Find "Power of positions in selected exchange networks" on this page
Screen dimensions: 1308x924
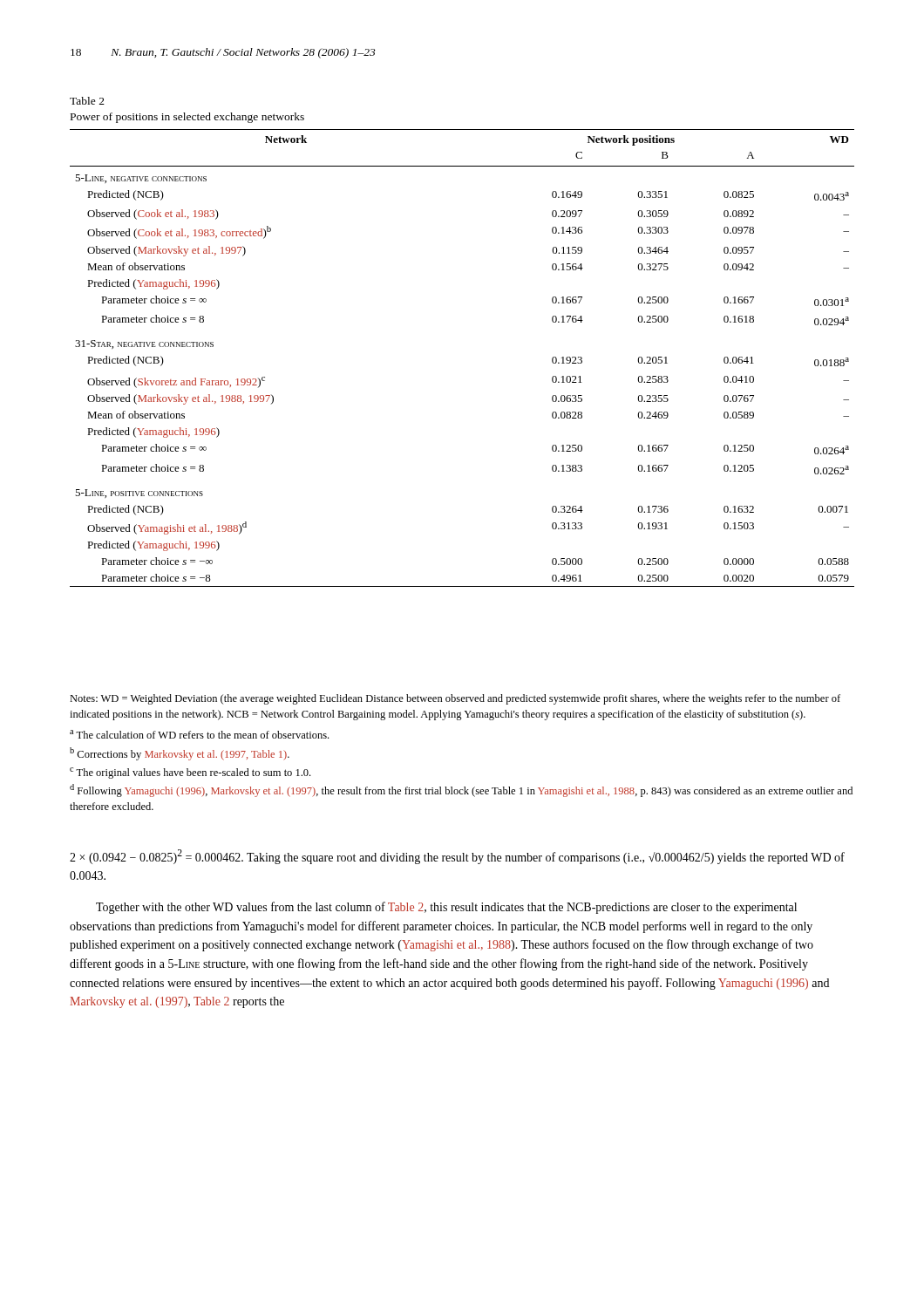point(187,116)
